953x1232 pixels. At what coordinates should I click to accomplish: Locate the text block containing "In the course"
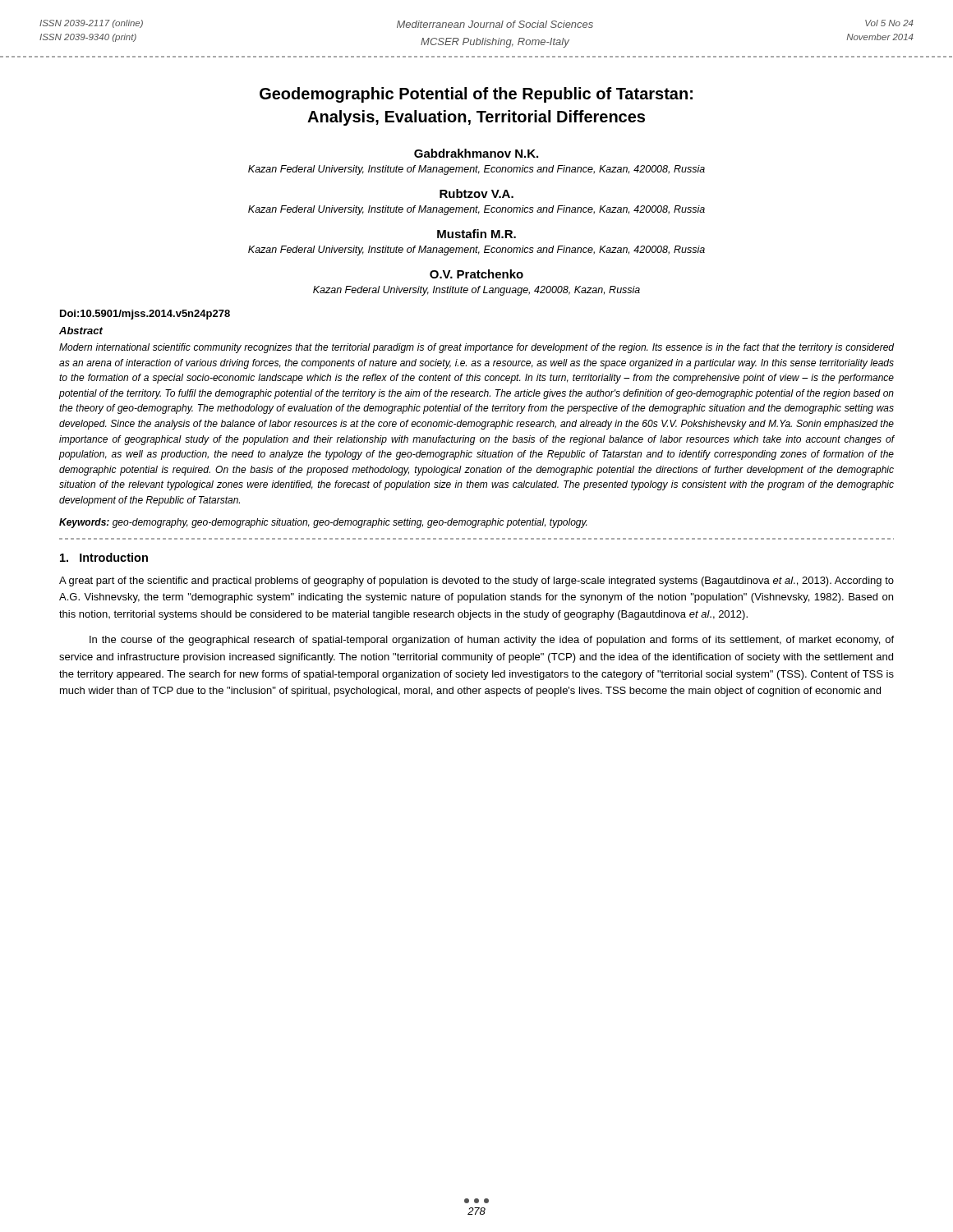[476, 665]
